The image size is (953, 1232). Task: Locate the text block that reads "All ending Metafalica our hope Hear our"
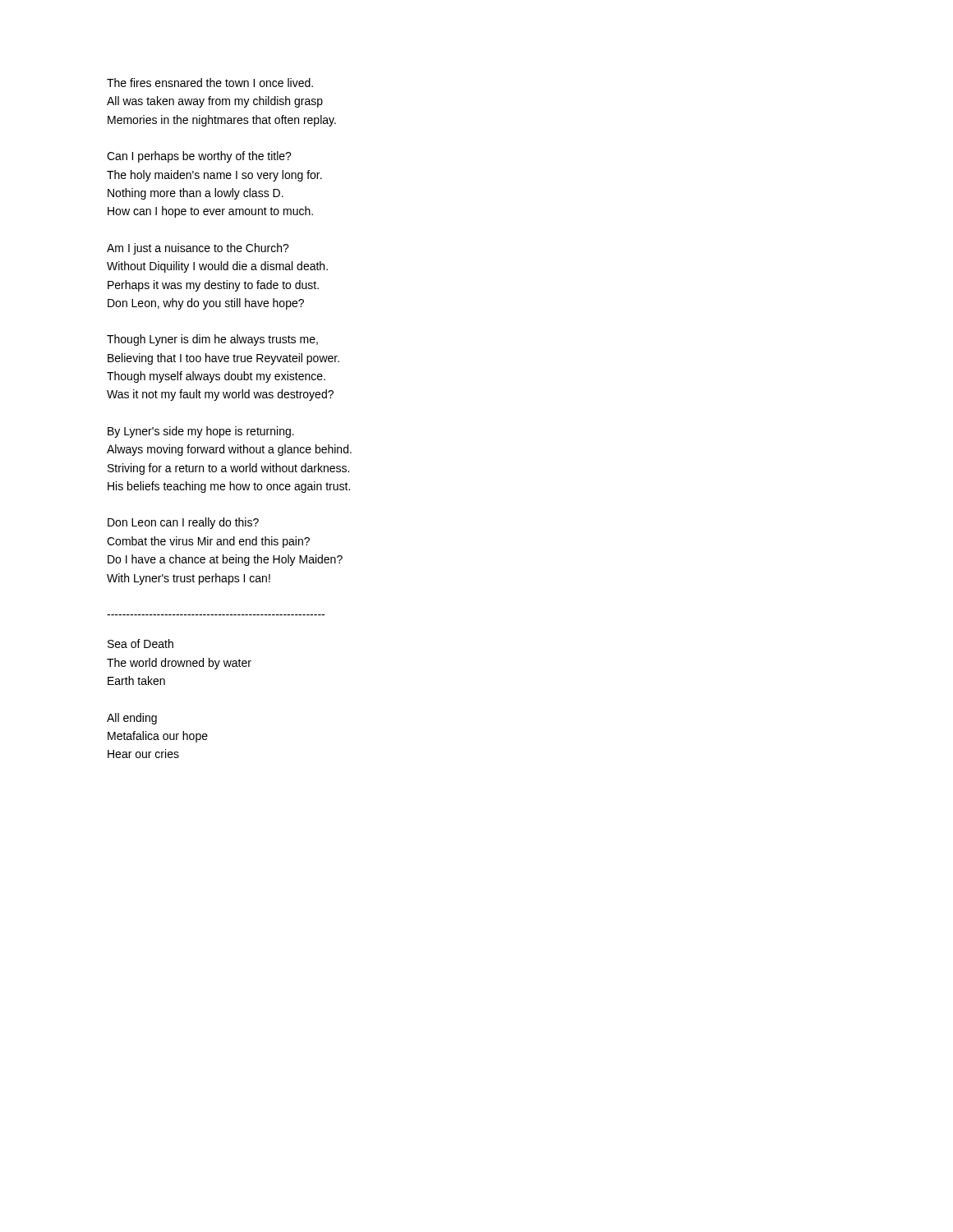coord(132,719)
